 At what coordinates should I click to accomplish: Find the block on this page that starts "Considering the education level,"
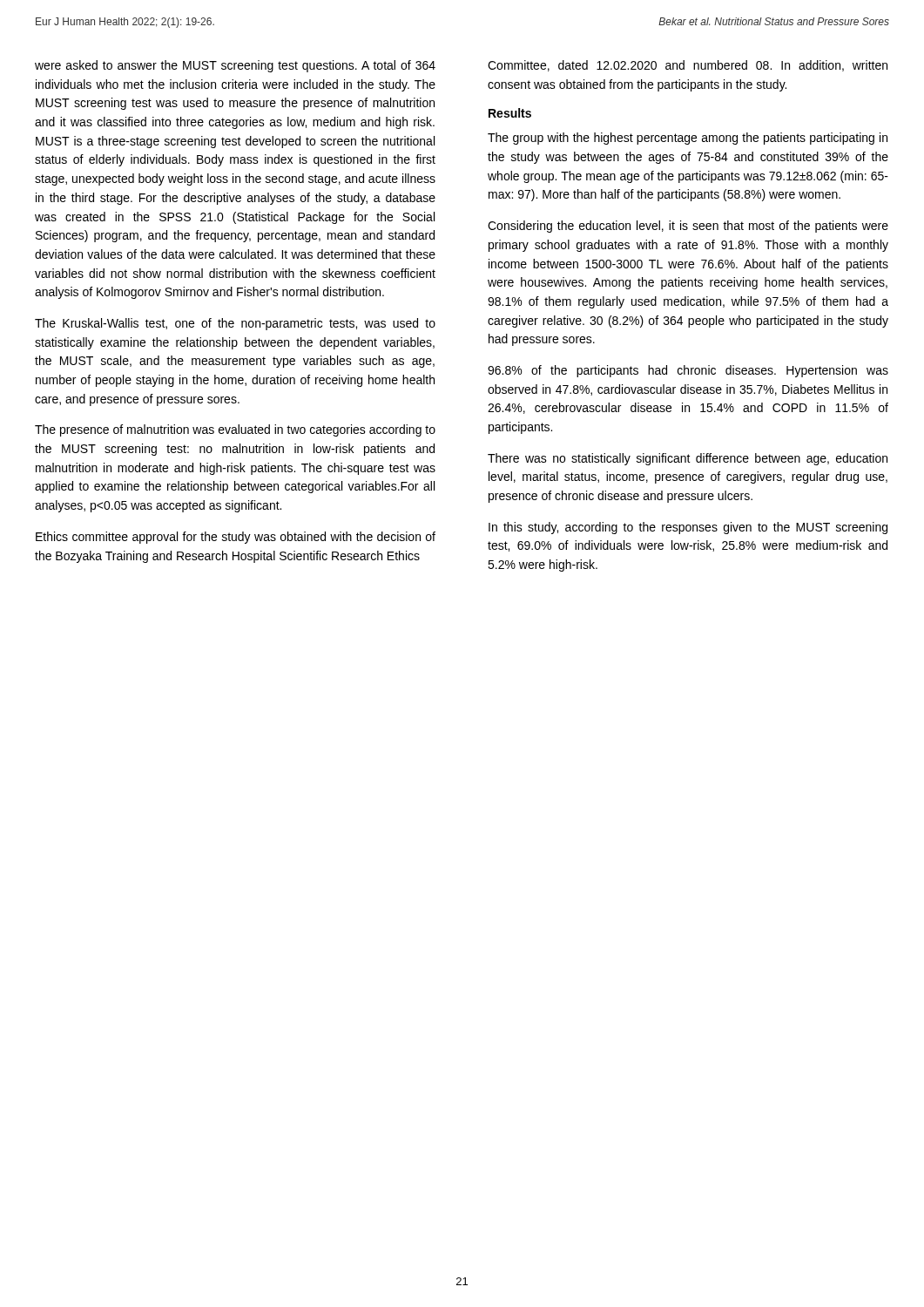[688, 283]
